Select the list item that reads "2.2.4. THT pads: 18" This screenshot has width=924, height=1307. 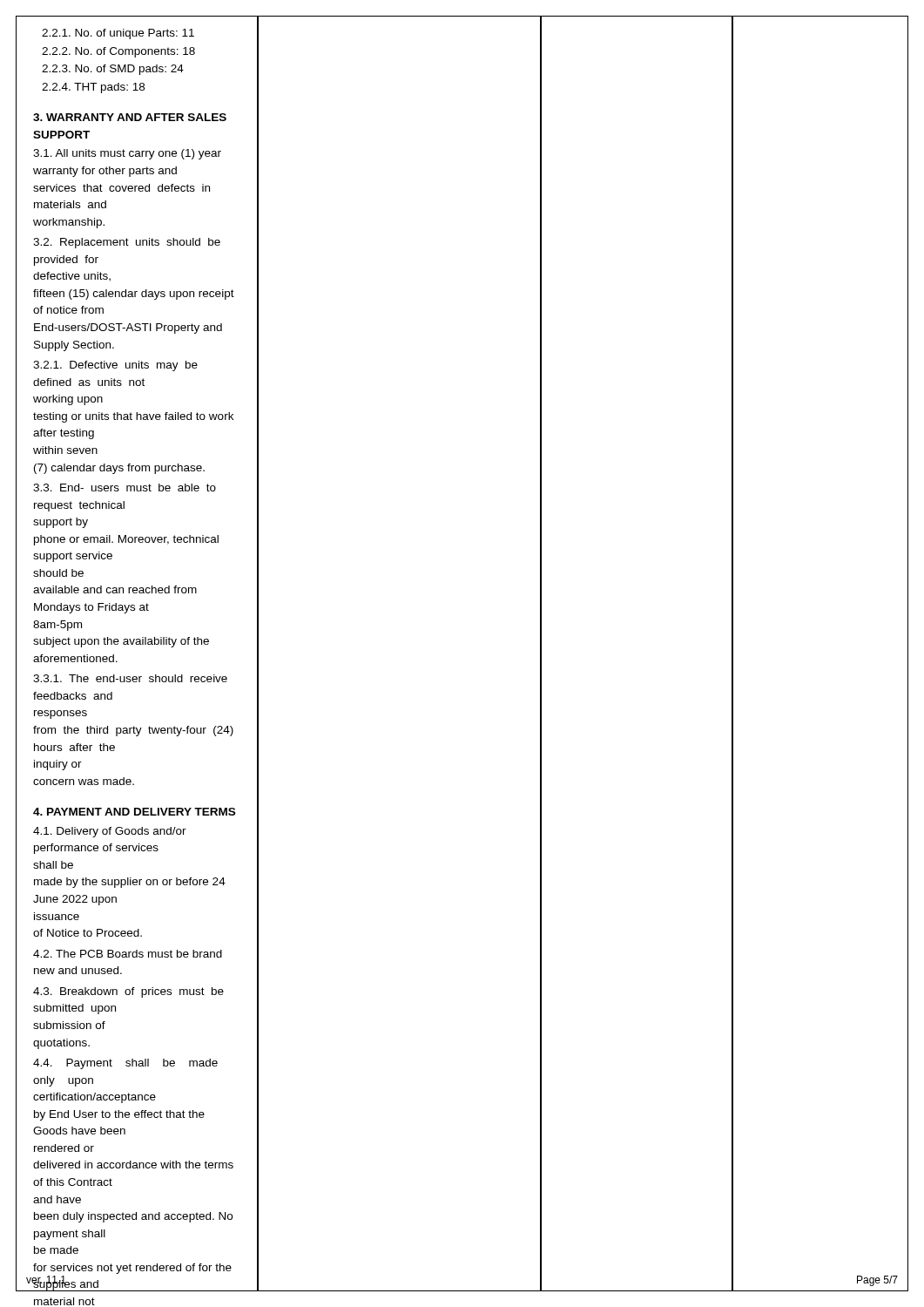tap(94, 86)
